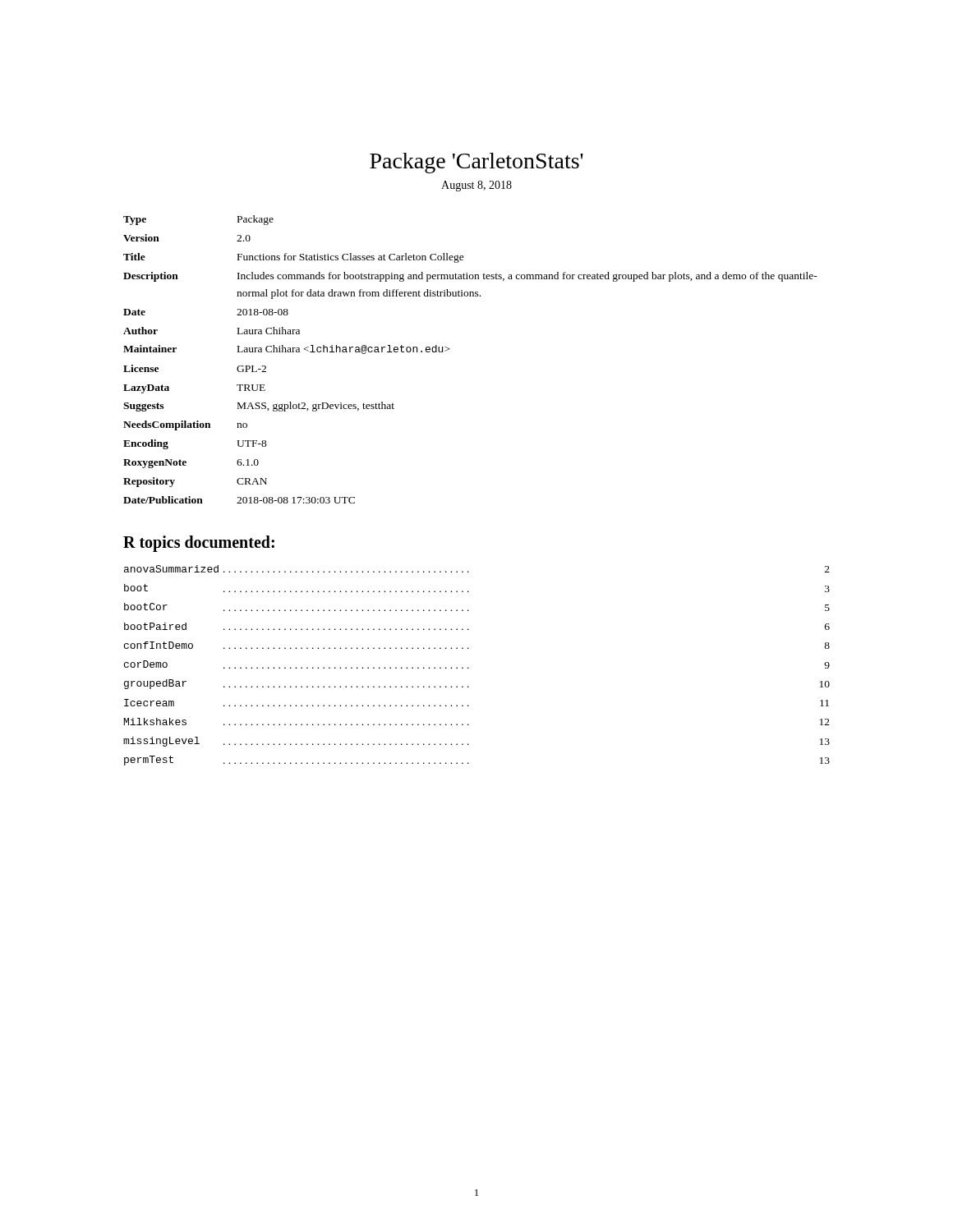Find the table
Viewport: 953px width, 1232px height.
[x=476, y=665]
